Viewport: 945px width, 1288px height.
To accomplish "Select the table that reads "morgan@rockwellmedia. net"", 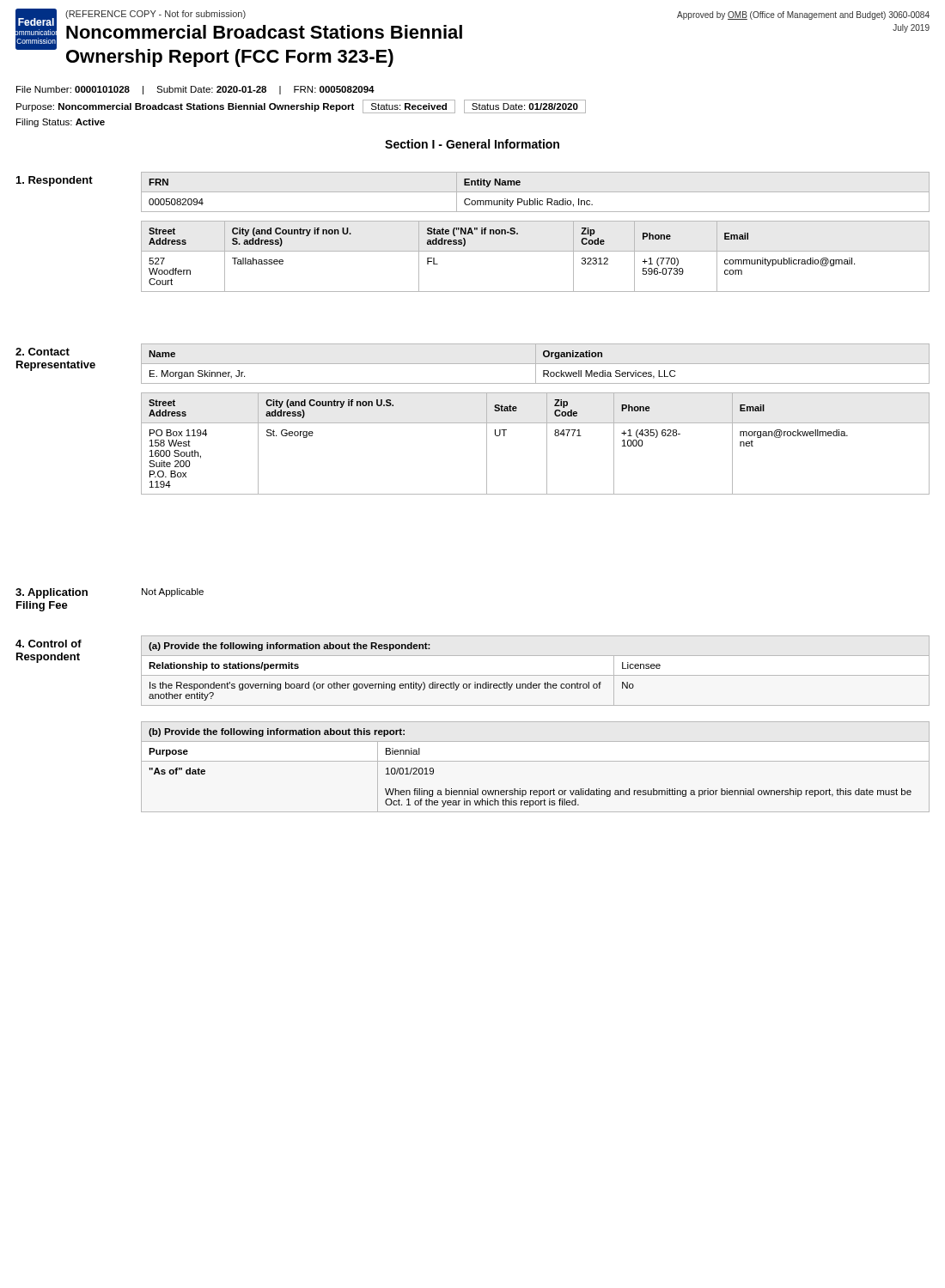I will (535, 444).
